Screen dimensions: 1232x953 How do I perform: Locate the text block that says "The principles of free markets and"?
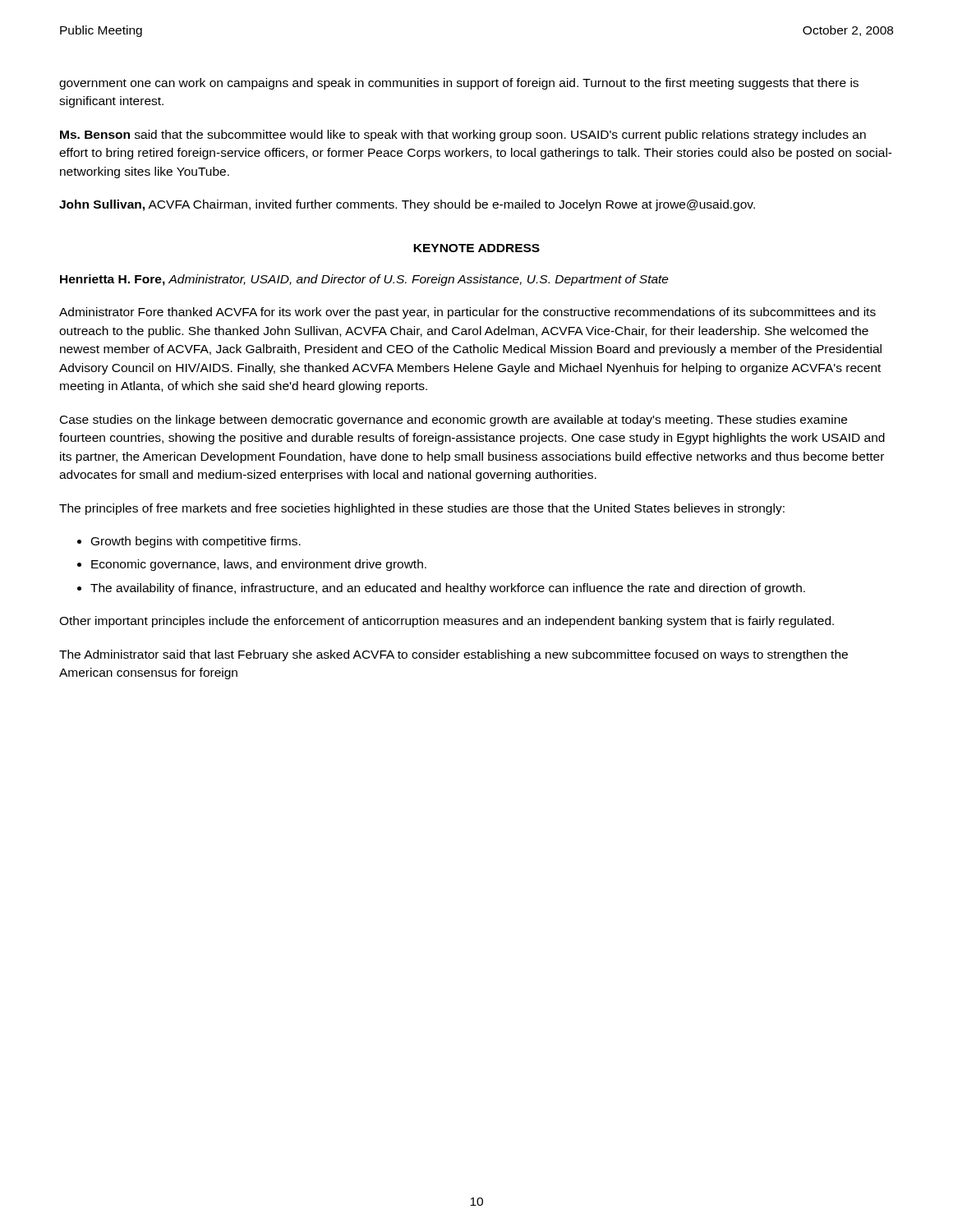(x=422, y=508)
